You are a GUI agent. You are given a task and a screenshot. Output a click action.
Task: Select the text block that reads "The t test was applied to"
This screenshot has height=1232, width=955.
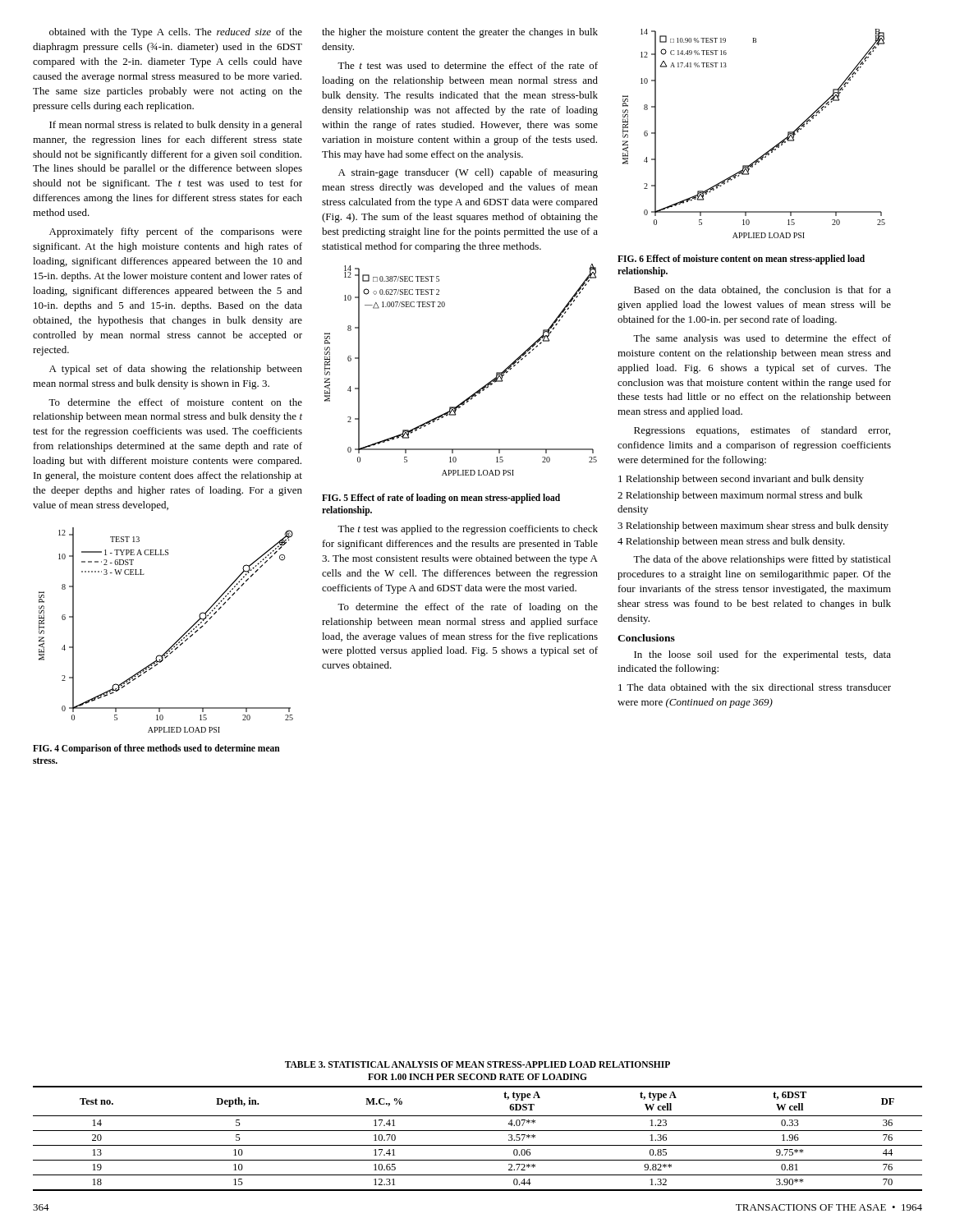point(460,597)
